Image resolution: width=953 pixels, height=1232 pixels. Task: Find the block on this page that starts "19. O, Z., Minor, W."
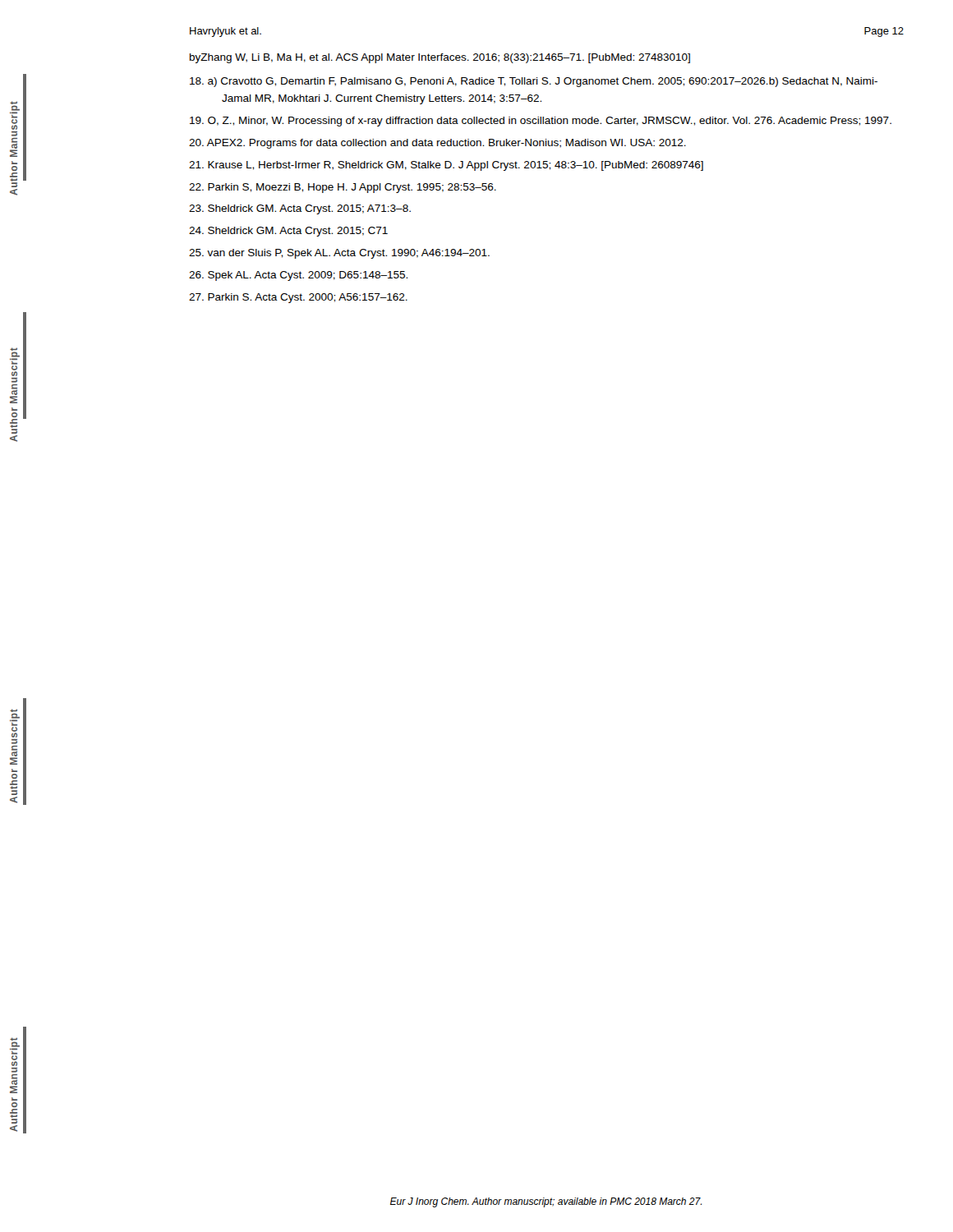point(541,120)
